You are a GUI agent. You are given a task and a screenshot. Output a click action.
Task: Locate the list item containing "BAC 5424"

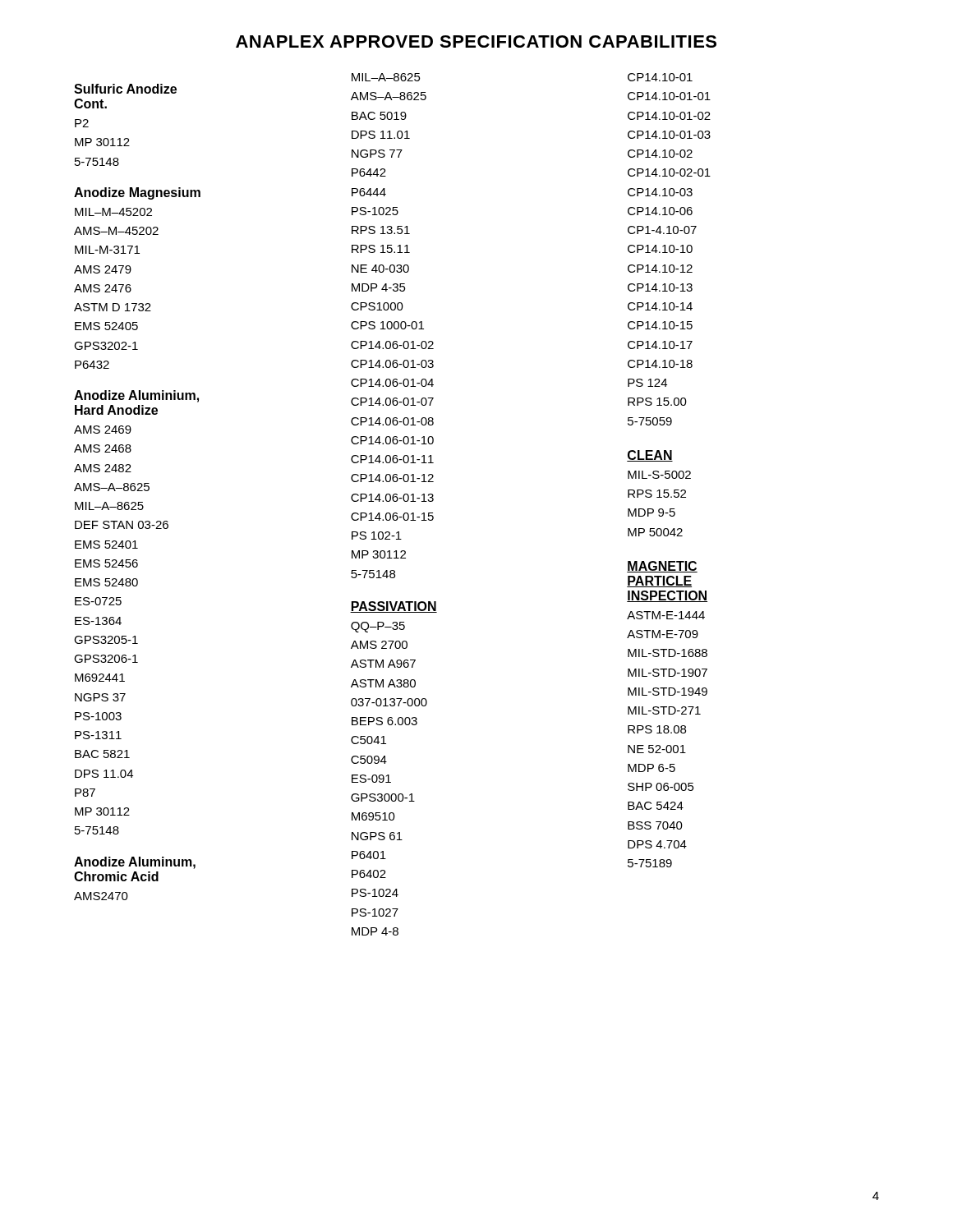655,806
